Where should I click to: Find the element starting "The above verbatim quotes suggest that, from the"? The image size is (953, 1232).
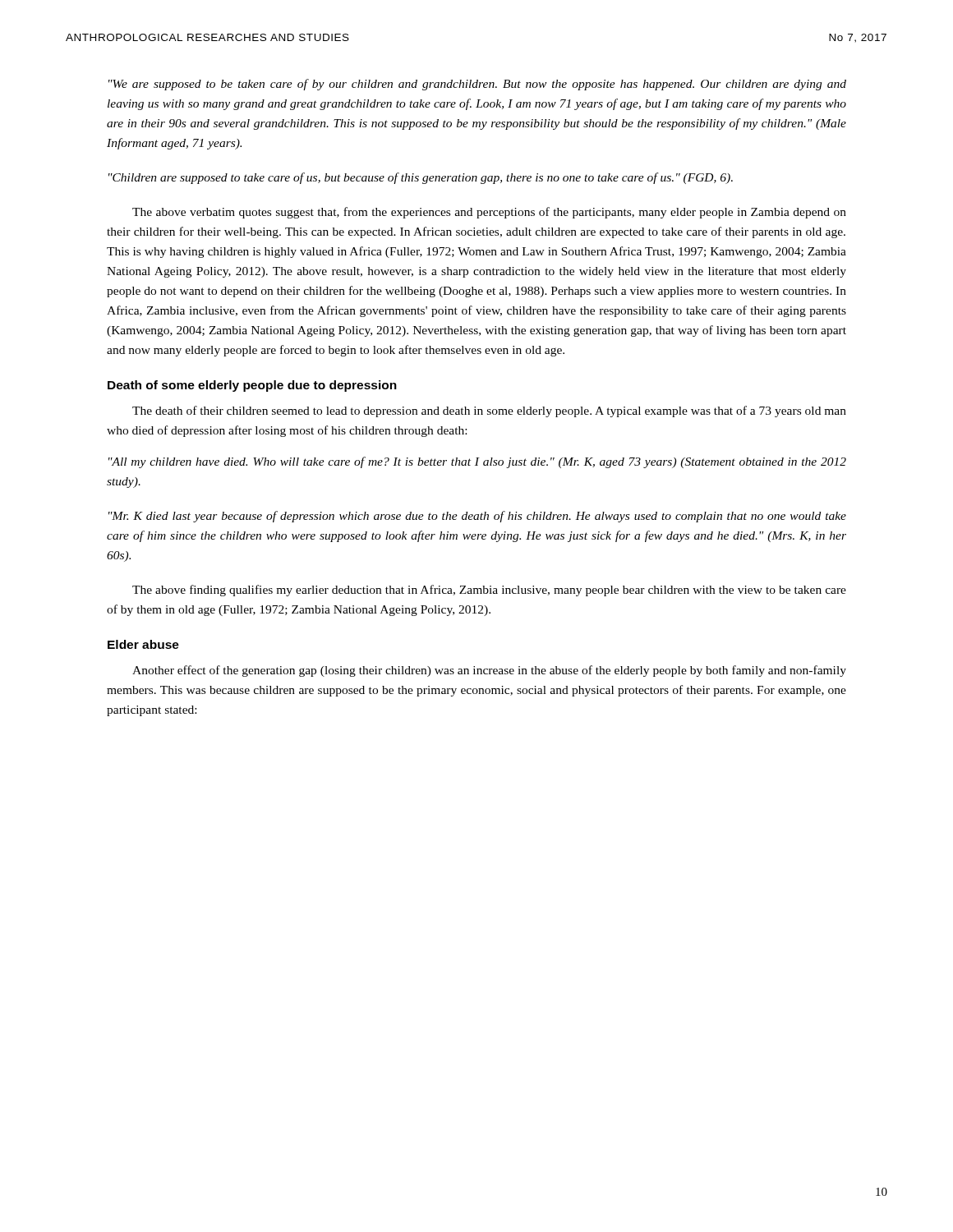point(476,281)
